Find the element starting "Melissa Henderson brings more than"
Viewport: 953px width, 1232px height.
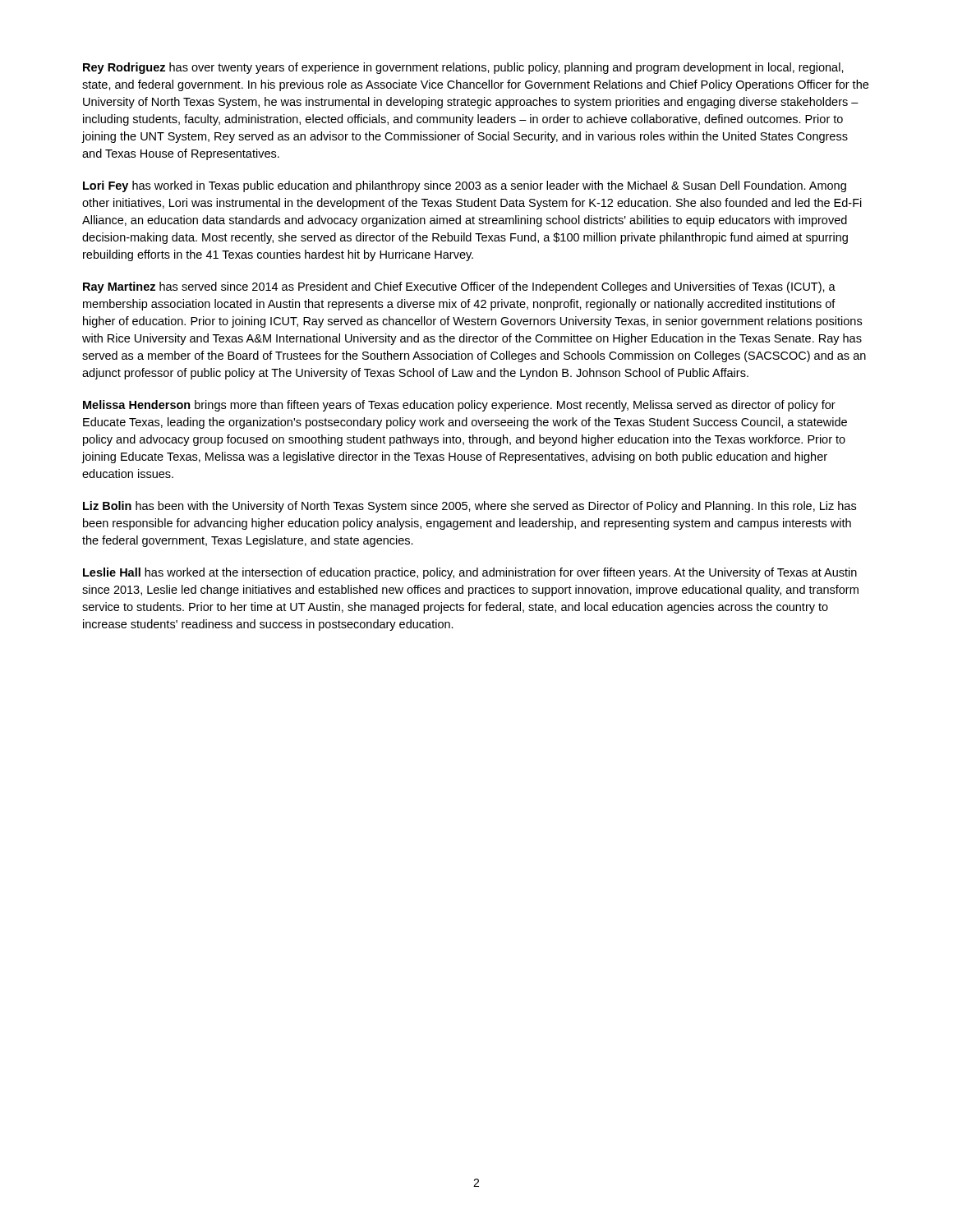465,440
